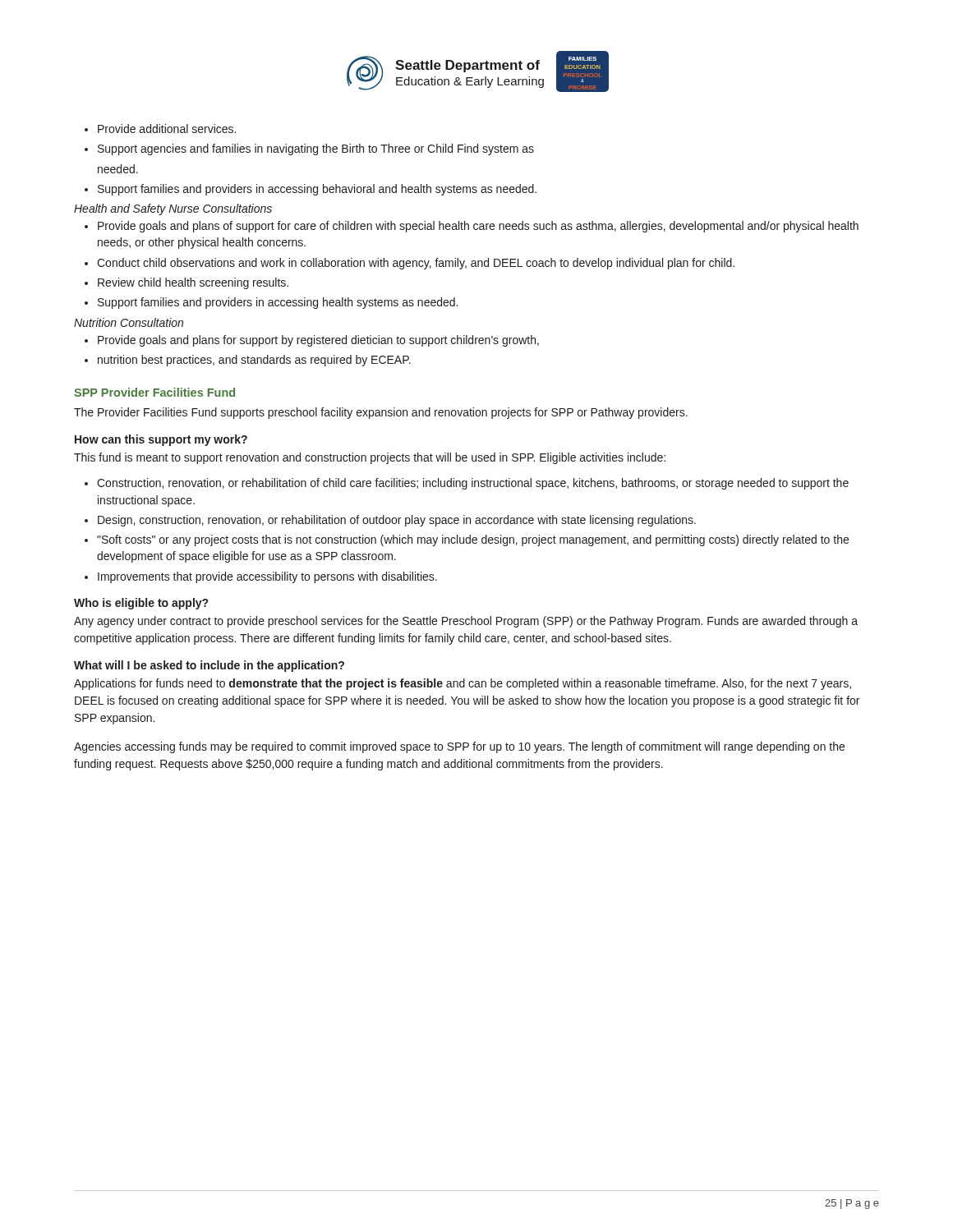The height and width of the screenshot is (1232, 953).
Task: Find the block starting "Review child health screening results."
Action: pyautogui.click(x=186, y=283)
